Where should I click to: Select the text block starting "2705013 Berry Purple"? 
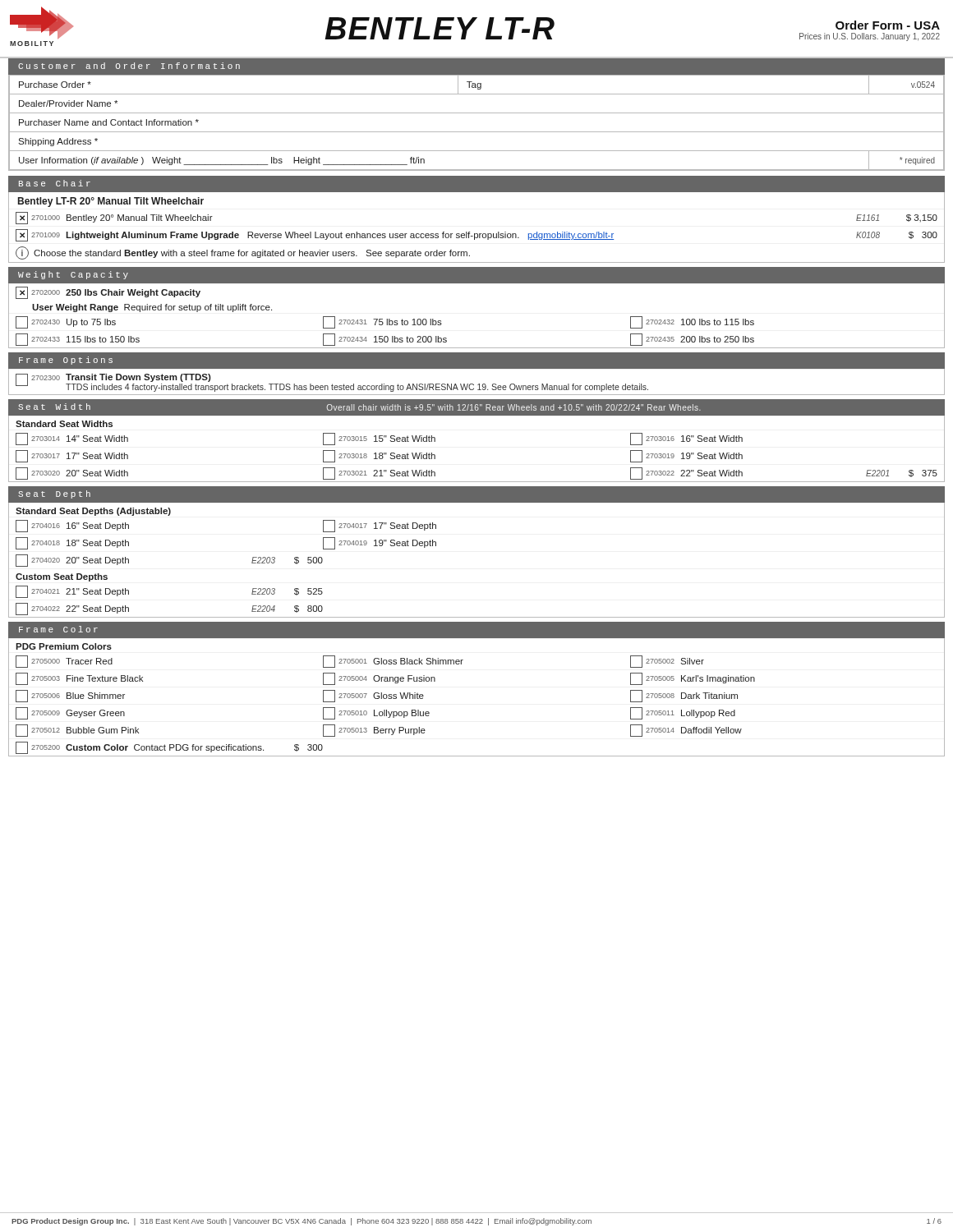(374, 731)
